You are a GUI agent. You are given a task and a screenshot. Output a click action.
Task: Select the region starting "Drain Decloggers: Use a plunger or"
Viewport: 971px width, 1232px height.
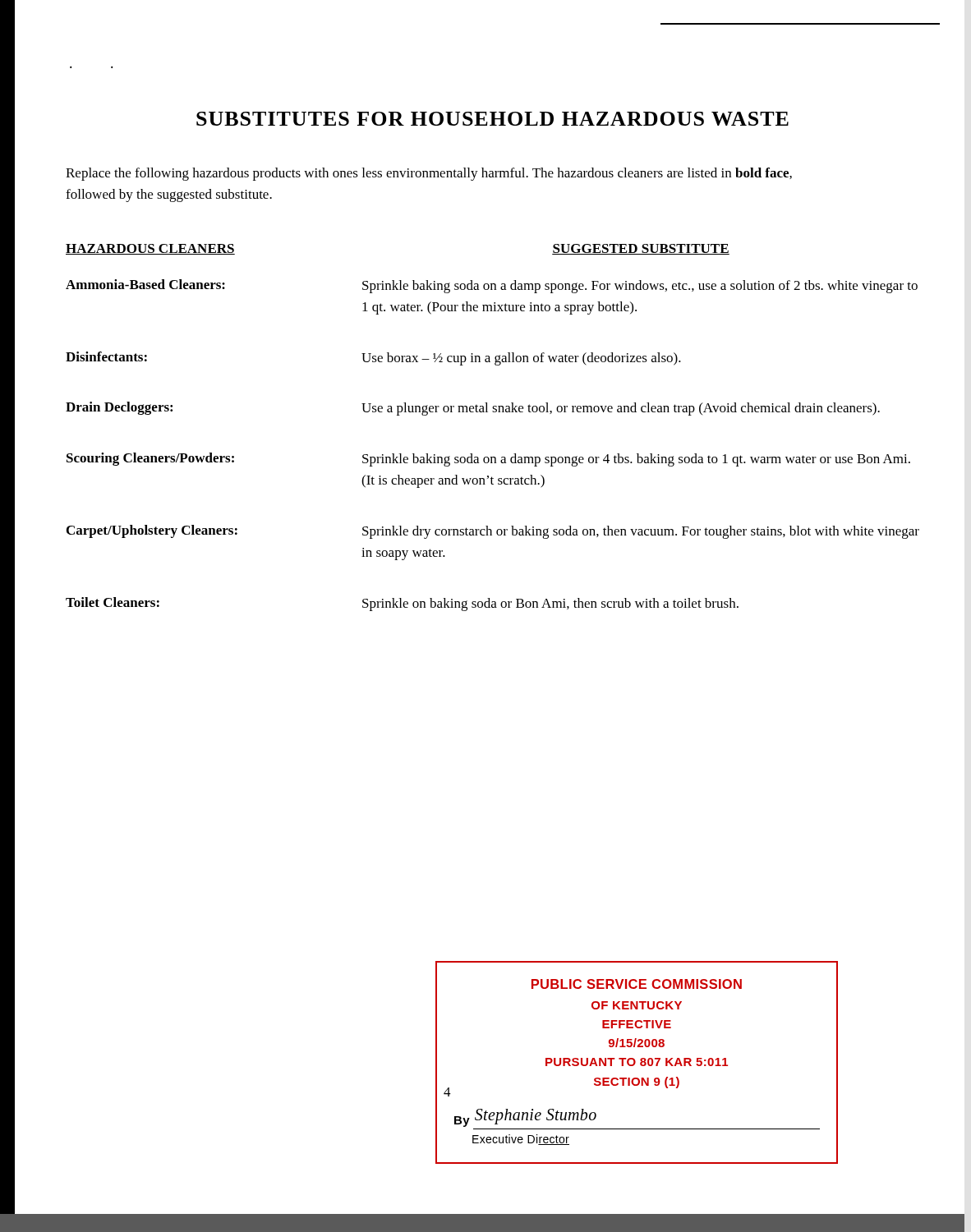tap(493, 409)
